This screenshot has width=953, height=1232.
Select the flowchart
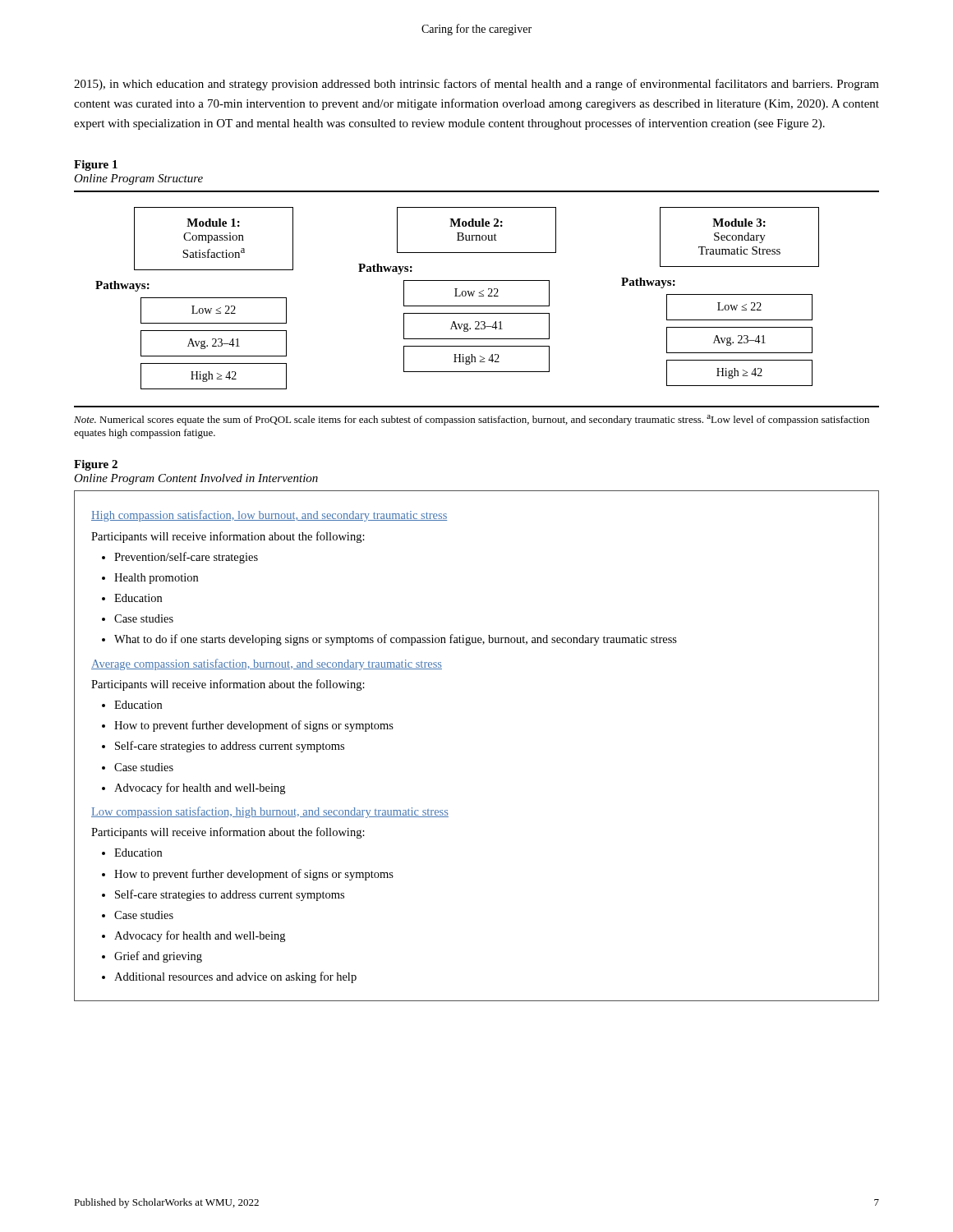(x=476, y=299)
